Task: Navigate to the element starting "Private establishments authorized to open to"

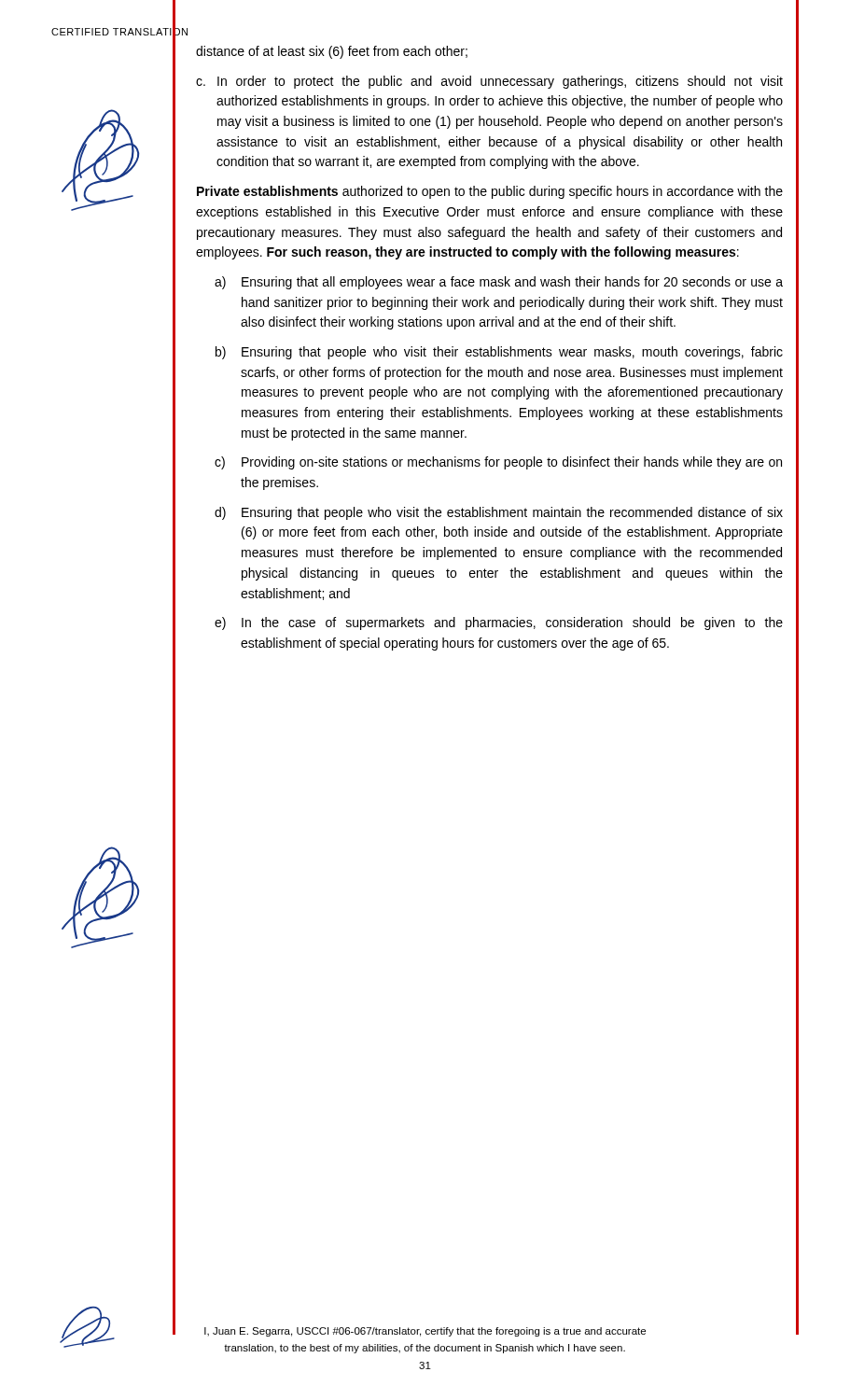Action: point(489,222)
